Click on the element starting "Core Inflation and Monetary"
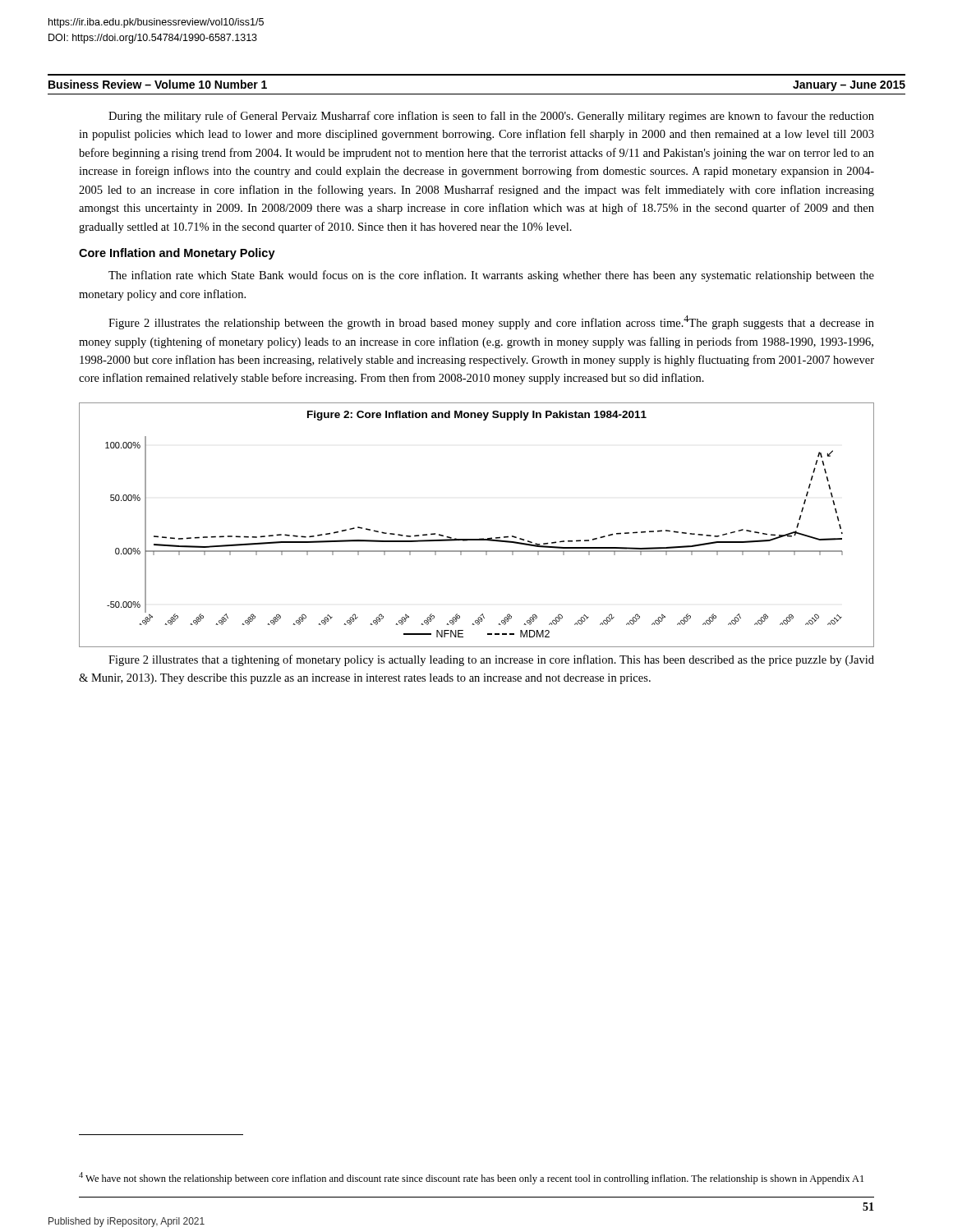This screenshot has width=953, height=1232. pos(177,253)
